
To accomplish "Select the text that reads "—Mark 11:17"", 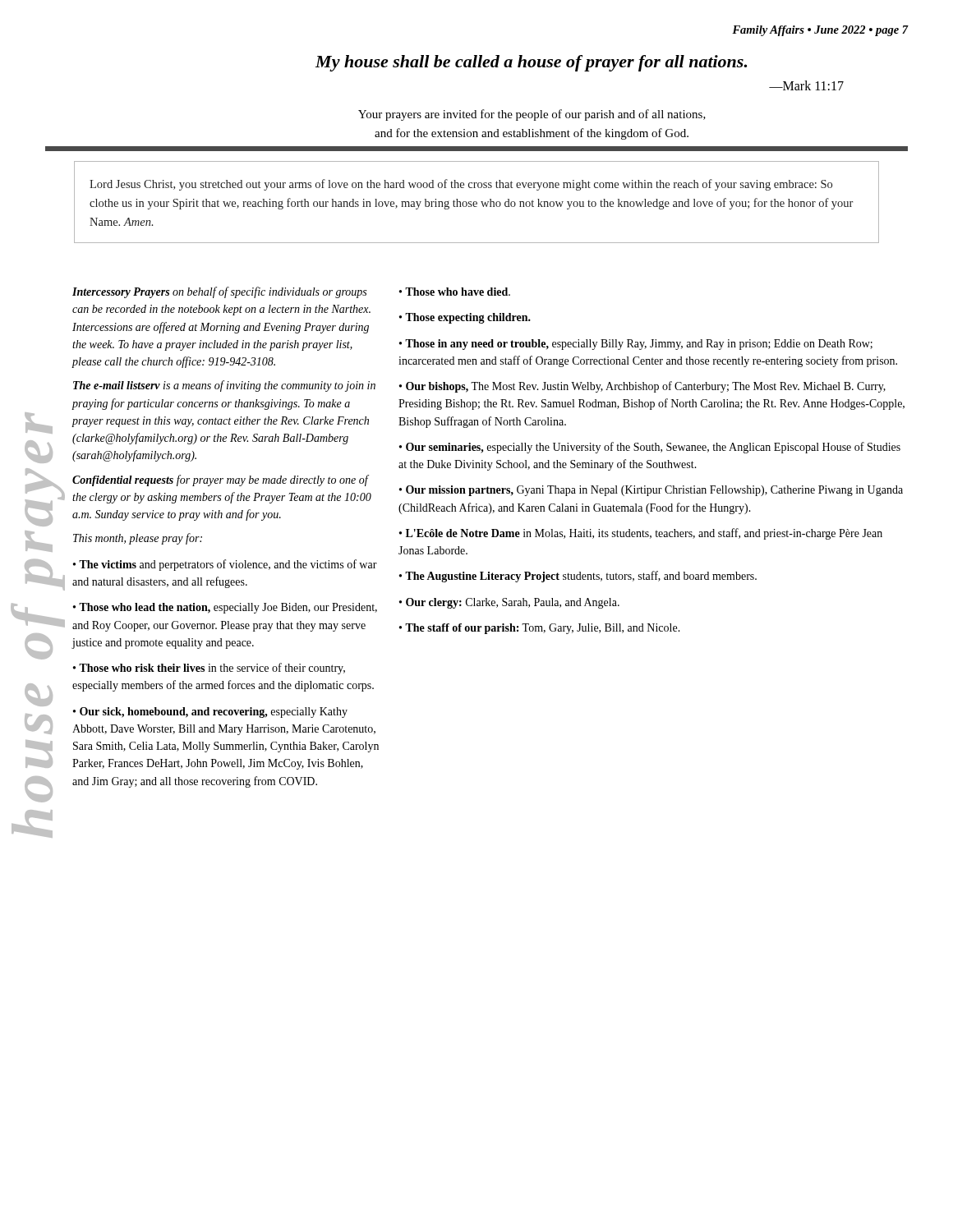I will point(807,86).
